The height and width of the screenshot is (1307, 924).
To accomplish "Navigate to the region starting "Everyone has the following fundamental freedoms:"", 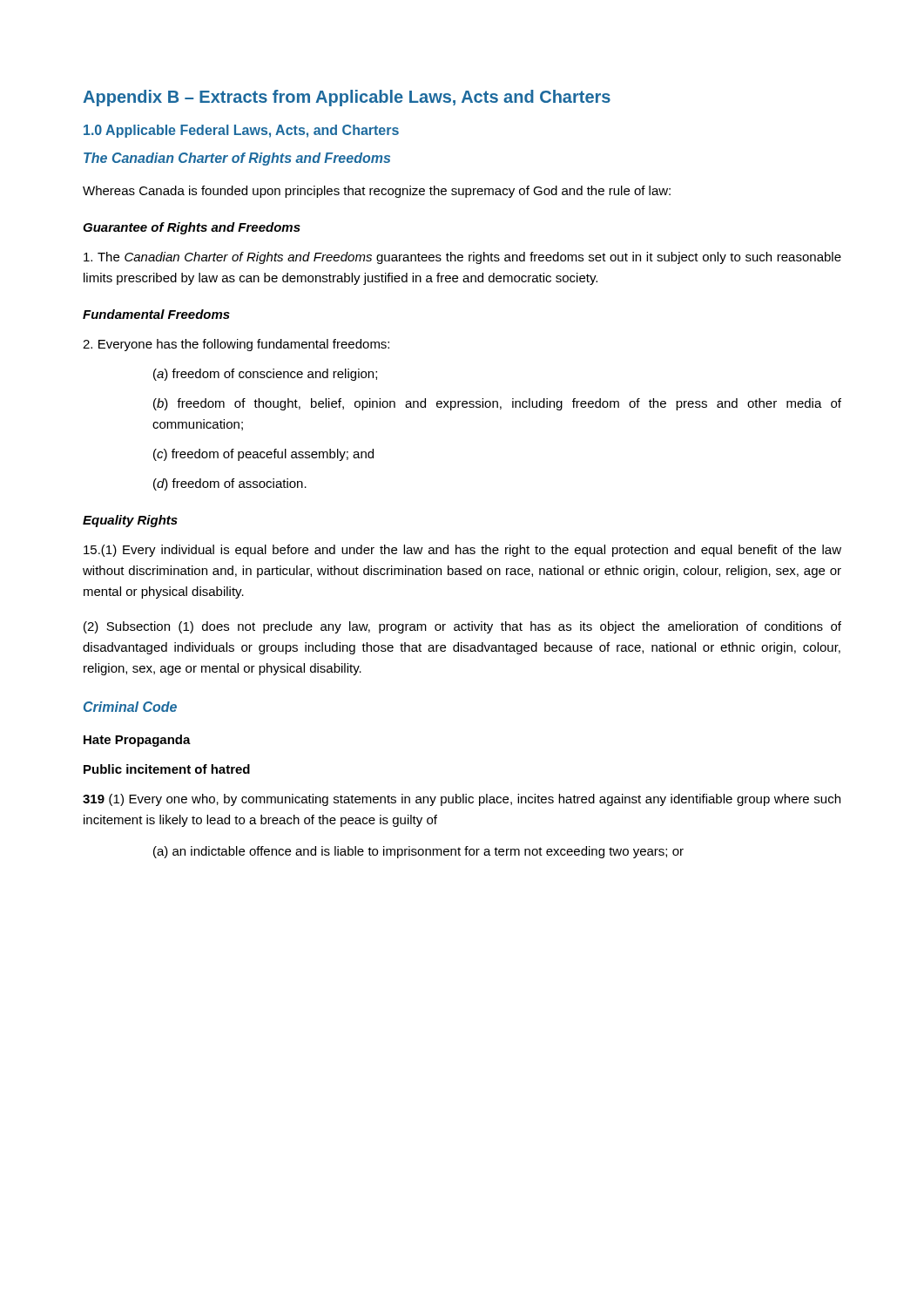I will click(237, 344).
